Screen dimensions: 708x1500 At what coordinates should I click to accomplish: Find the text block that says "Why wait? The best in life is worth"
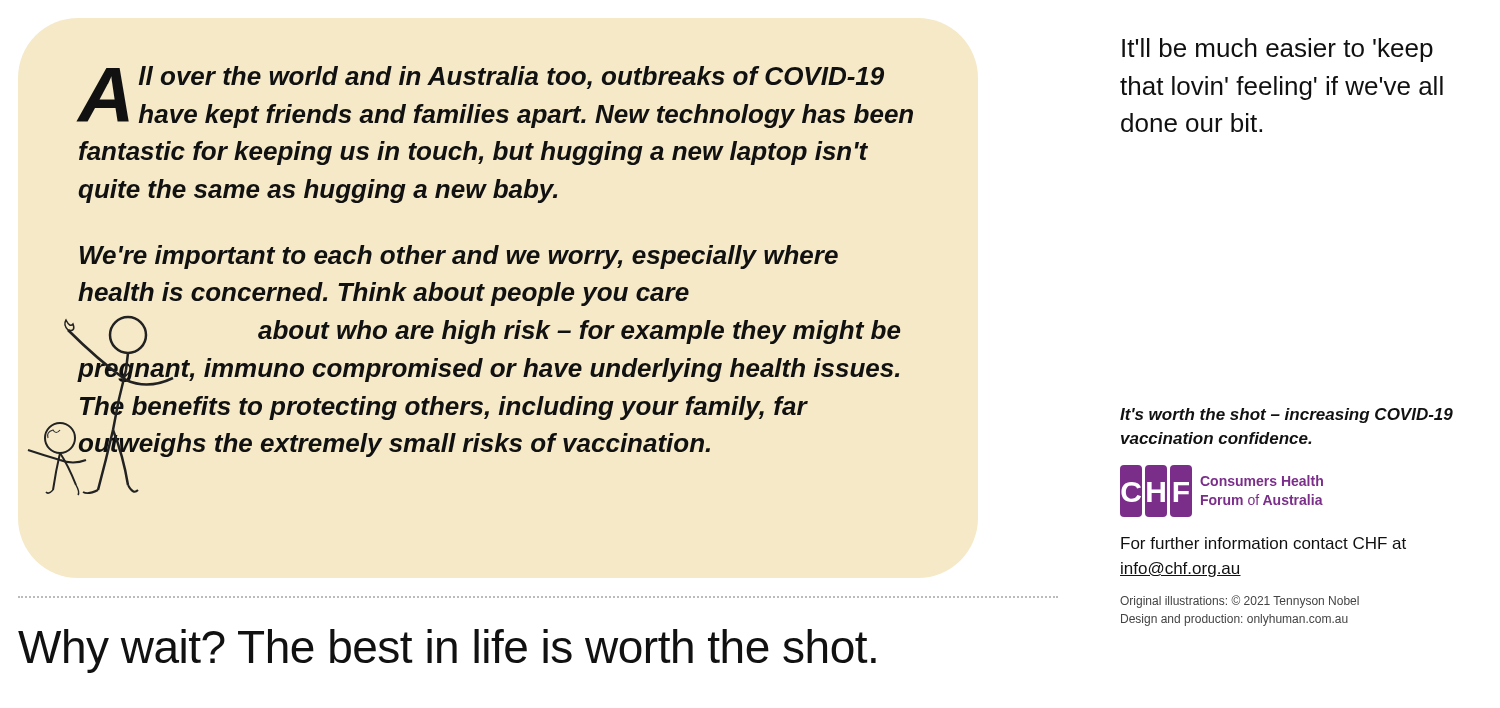449,647
